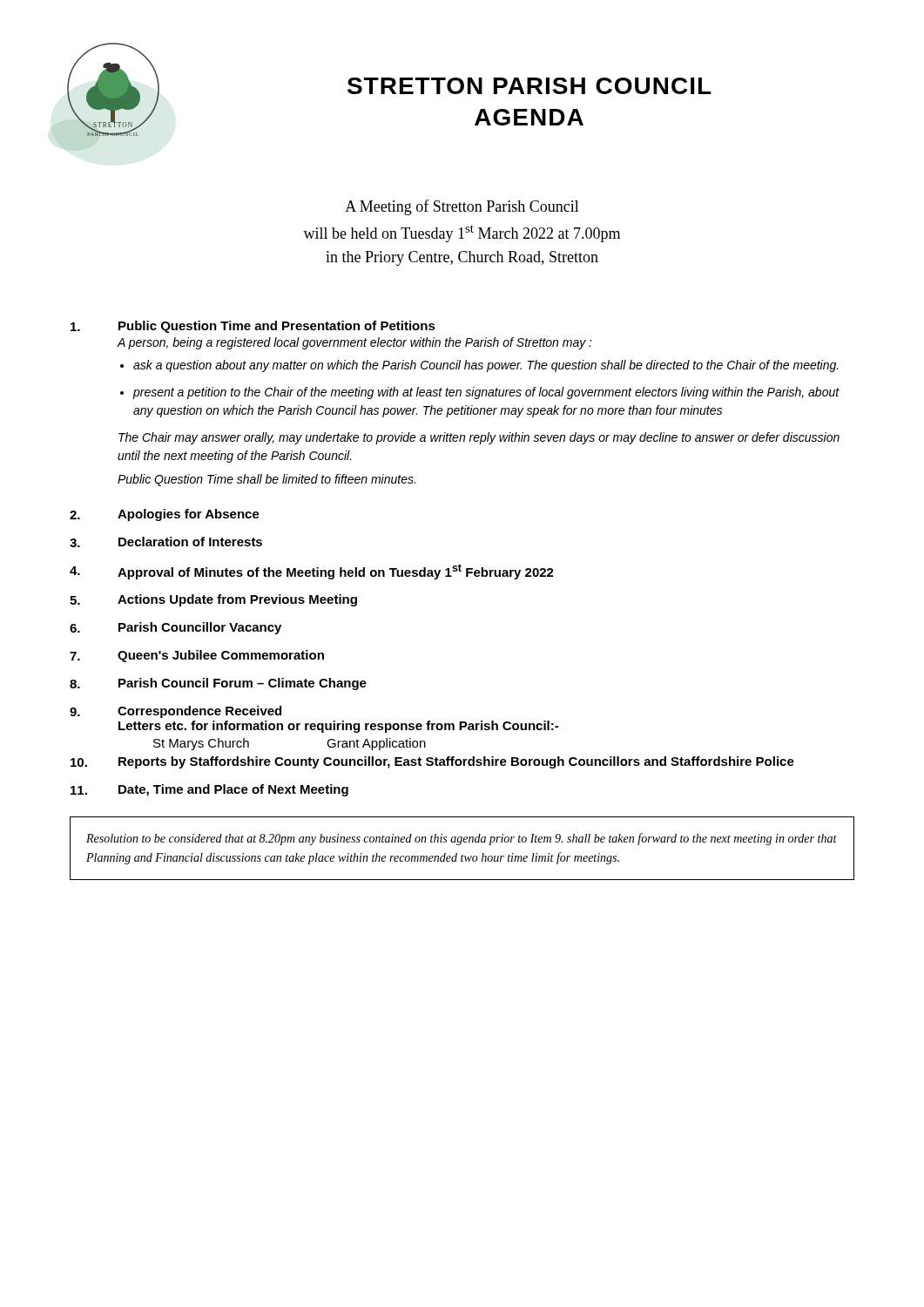Click on the text starting "3. Declaration of Interests"
The image size is (924, 1307).
[x=166, y=542]
